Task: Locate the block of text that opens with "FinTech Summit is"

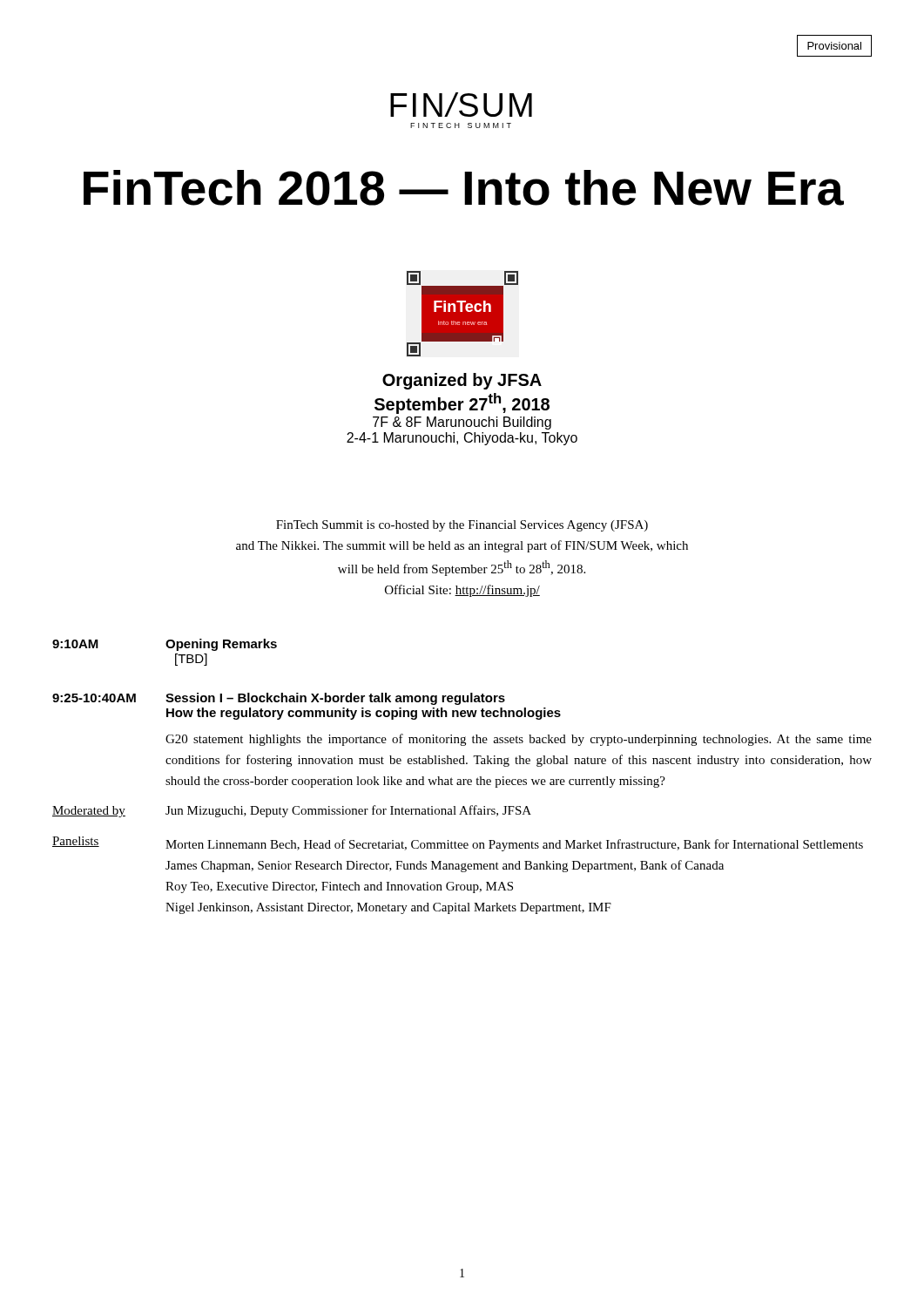Action: coord(462,557)
